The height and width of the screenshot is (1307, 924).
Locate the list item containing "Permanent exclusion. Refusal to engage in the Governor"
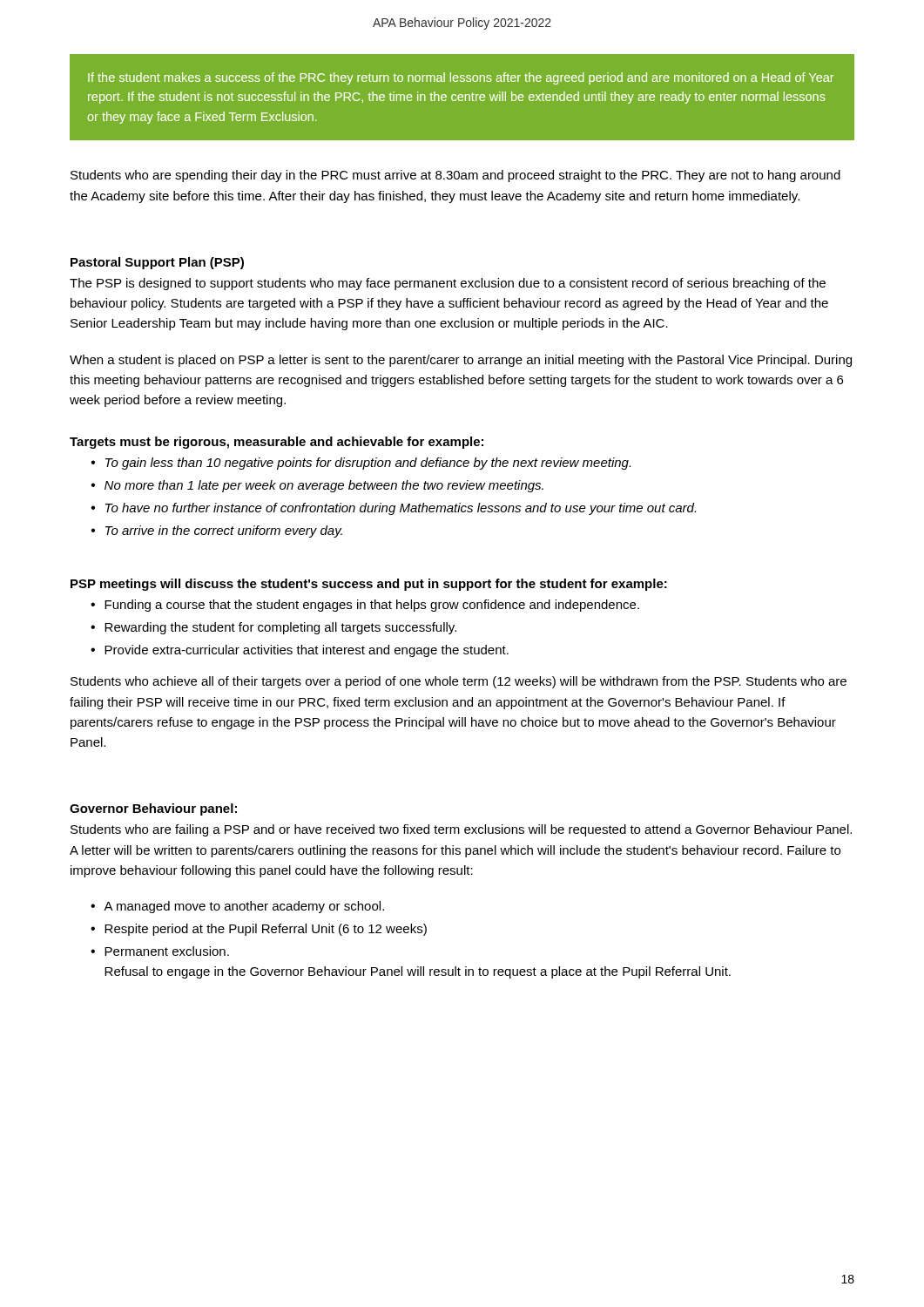(418, 961)
